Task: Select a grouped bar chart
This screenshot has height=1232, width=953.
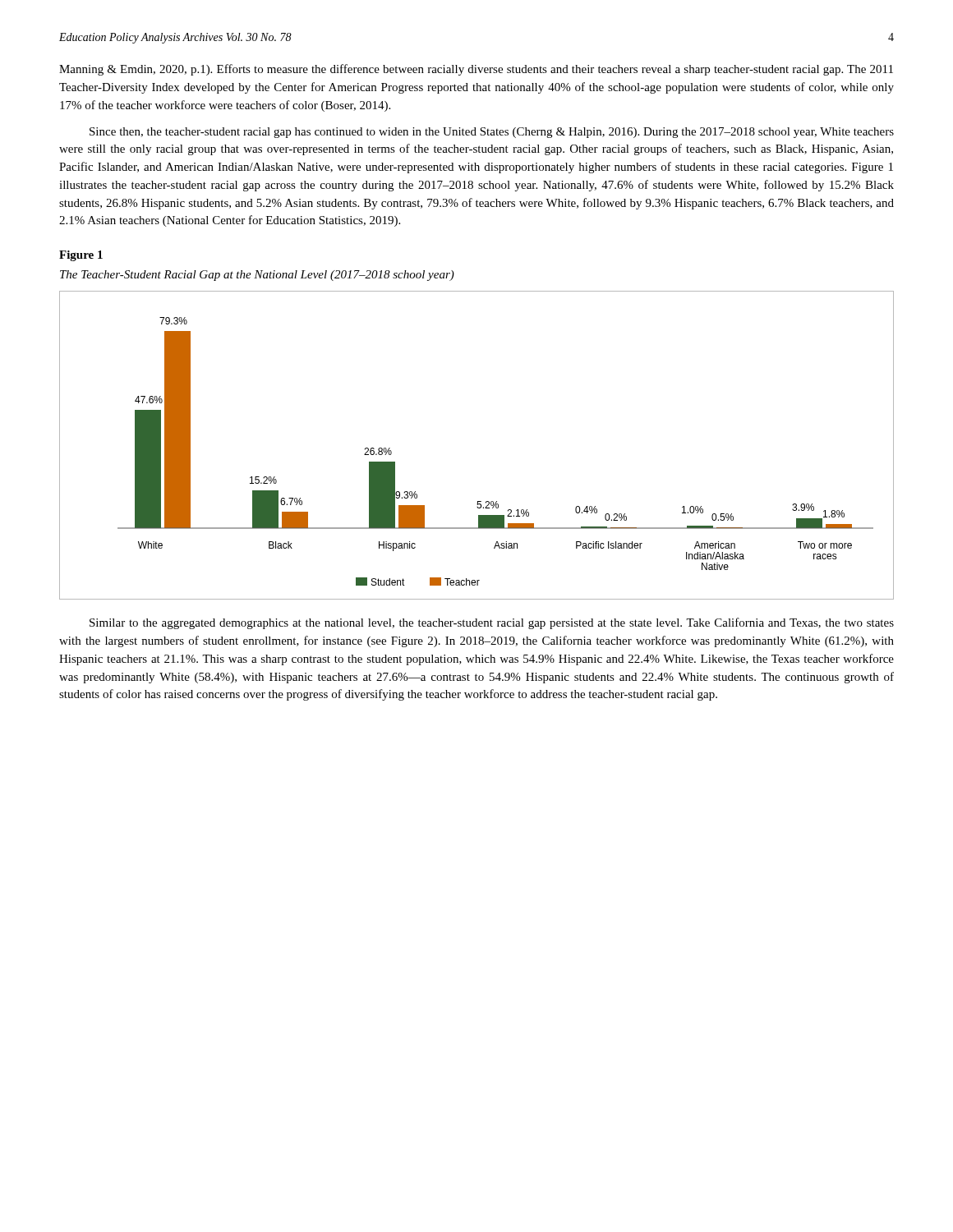Action: pyautogui.click(x=476, y=445)
